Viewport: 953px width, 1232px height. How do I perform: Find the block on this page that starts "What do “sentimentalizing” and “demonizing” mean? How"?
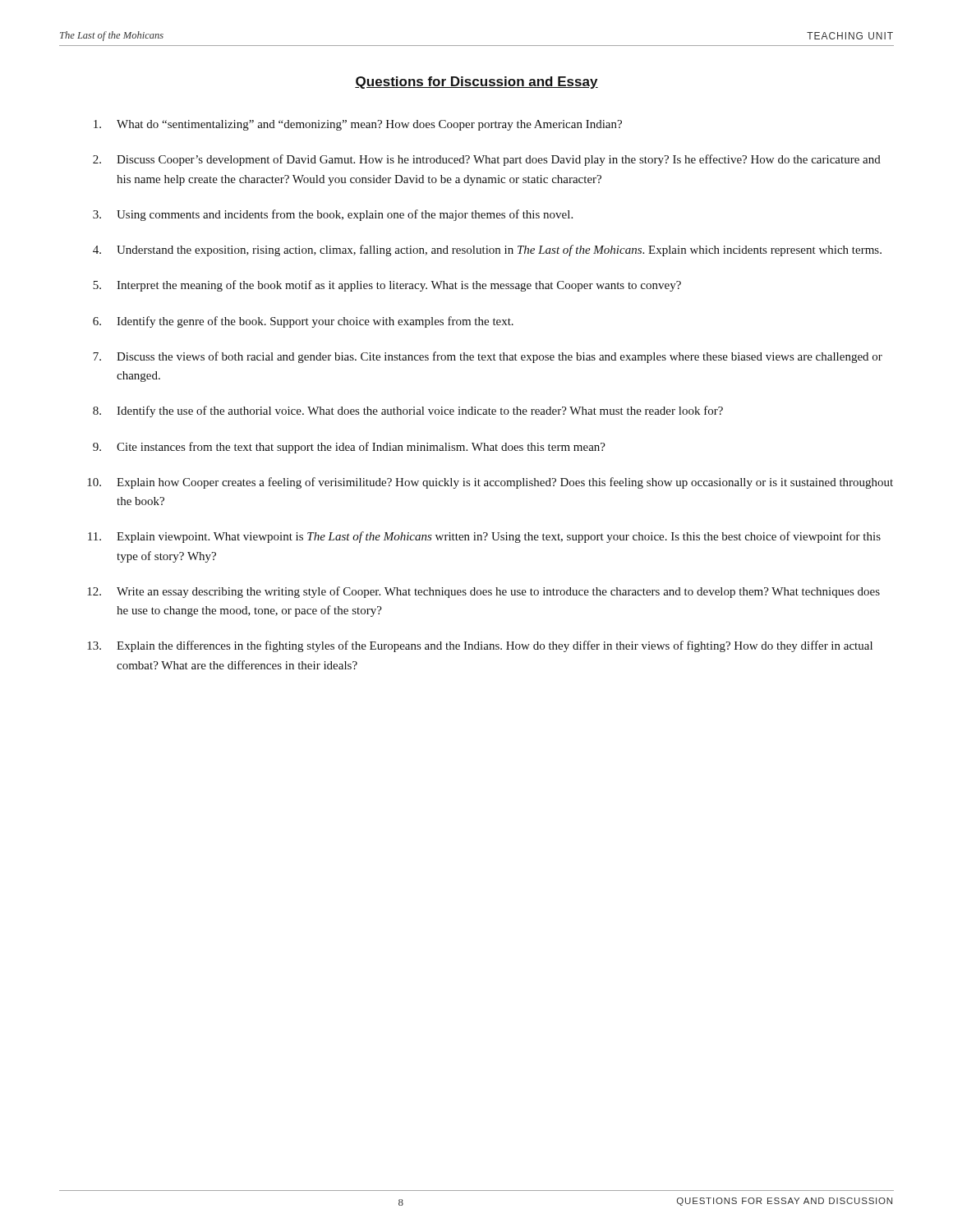(x=476, y=124)
